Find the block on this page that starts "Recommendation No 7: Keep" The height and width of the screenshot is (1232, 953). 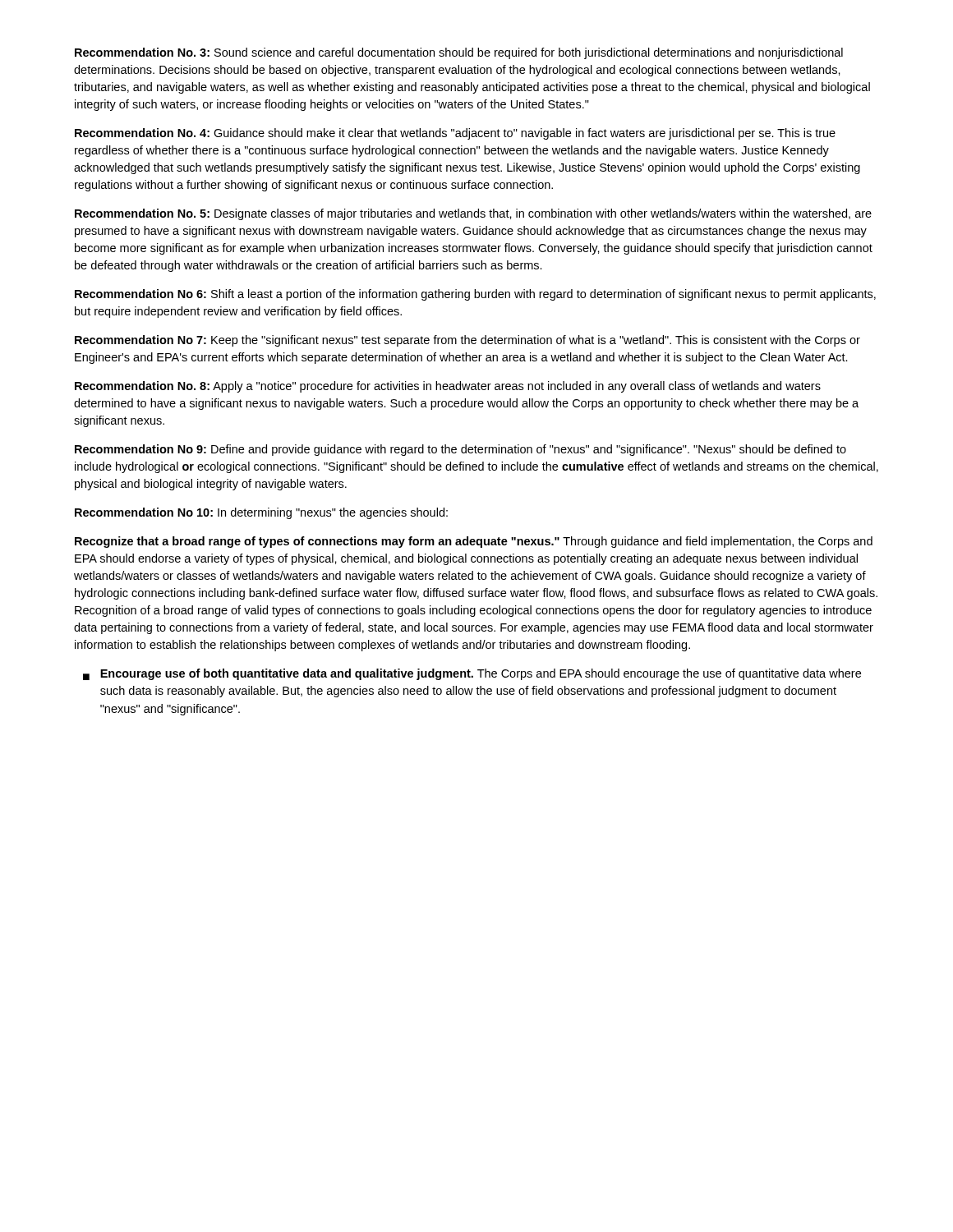[x=467, y=349]
